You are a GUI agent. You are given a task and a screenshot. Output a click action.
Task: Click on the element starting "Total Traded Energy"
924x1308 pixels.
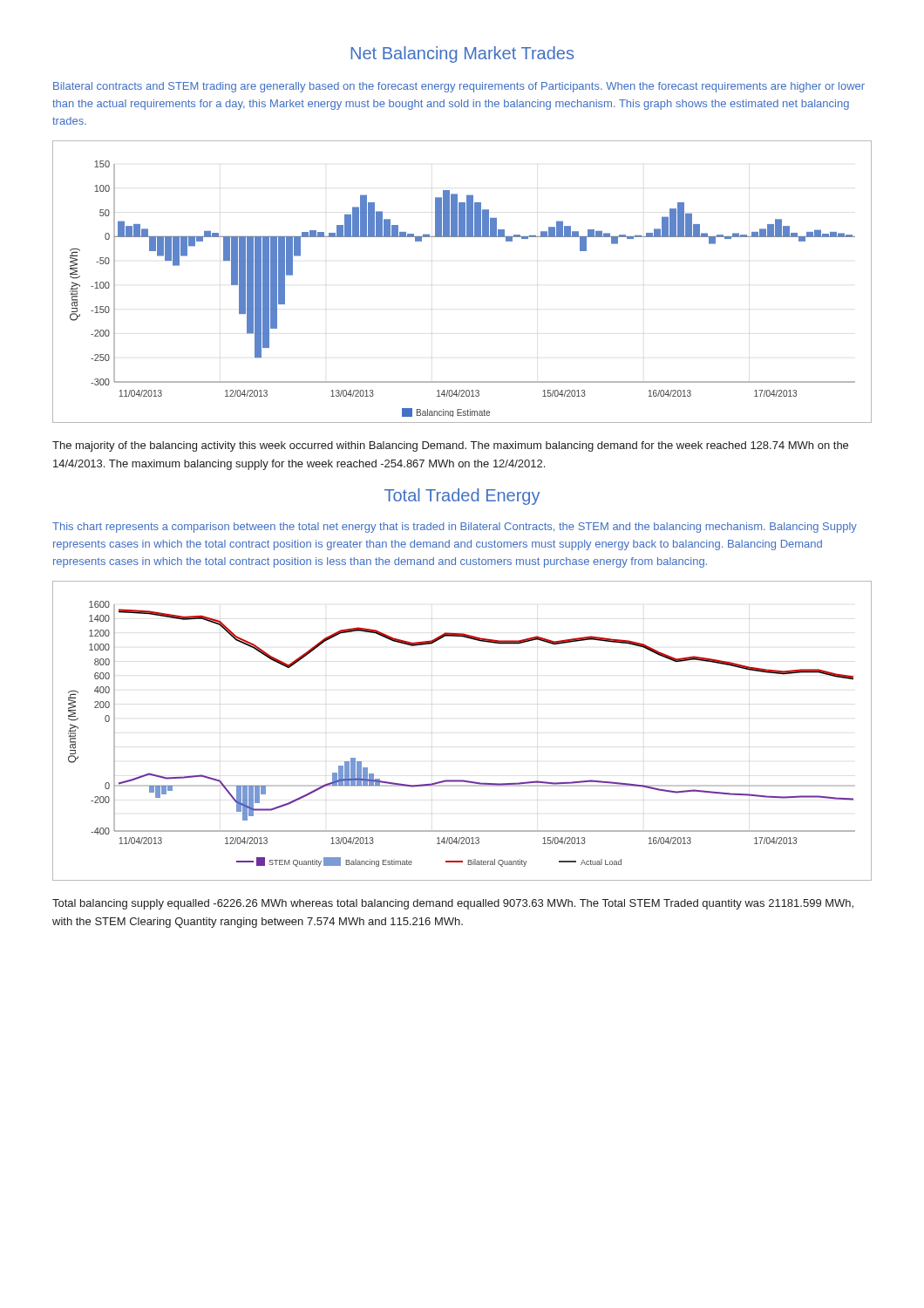tap(462, 495)
